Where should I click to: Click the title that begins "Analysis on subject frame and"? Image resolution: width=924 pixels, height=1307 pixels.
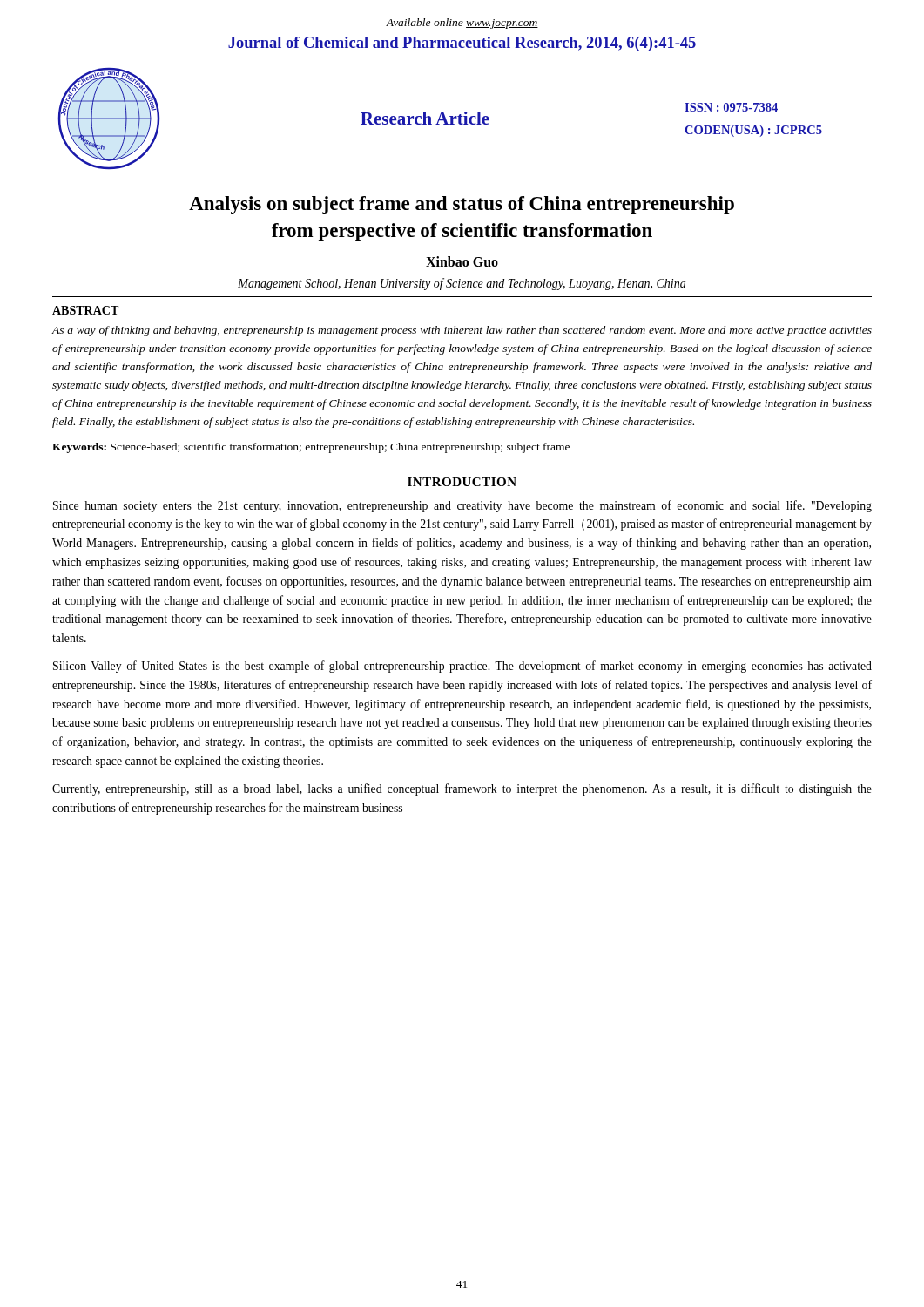(462, 217)
